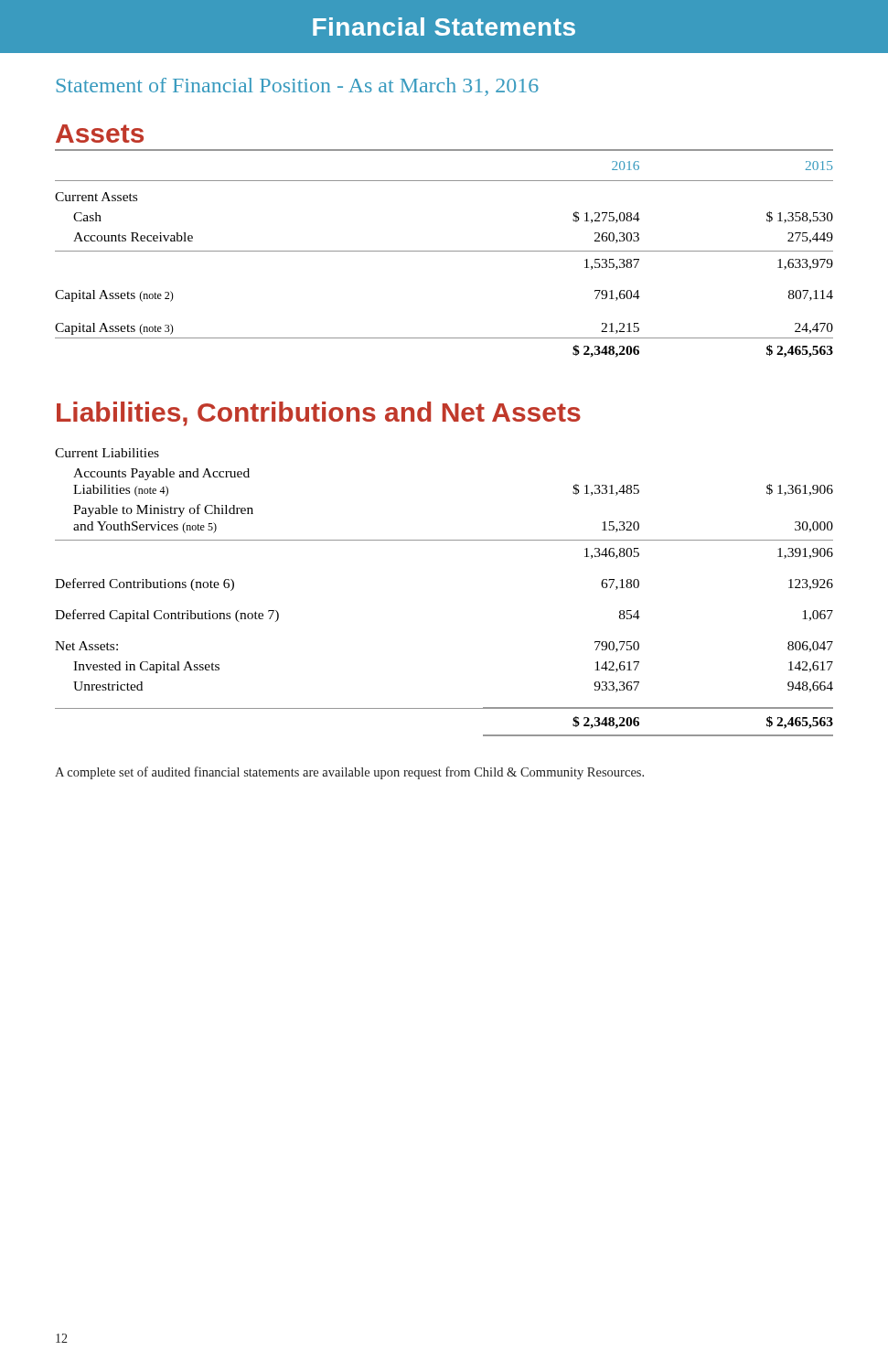Screen dimensions: 1372x888
Task: Find the table that mentions "Capital Assets (note 3)"
Action: pyautogui.click(x=444, y=256)
